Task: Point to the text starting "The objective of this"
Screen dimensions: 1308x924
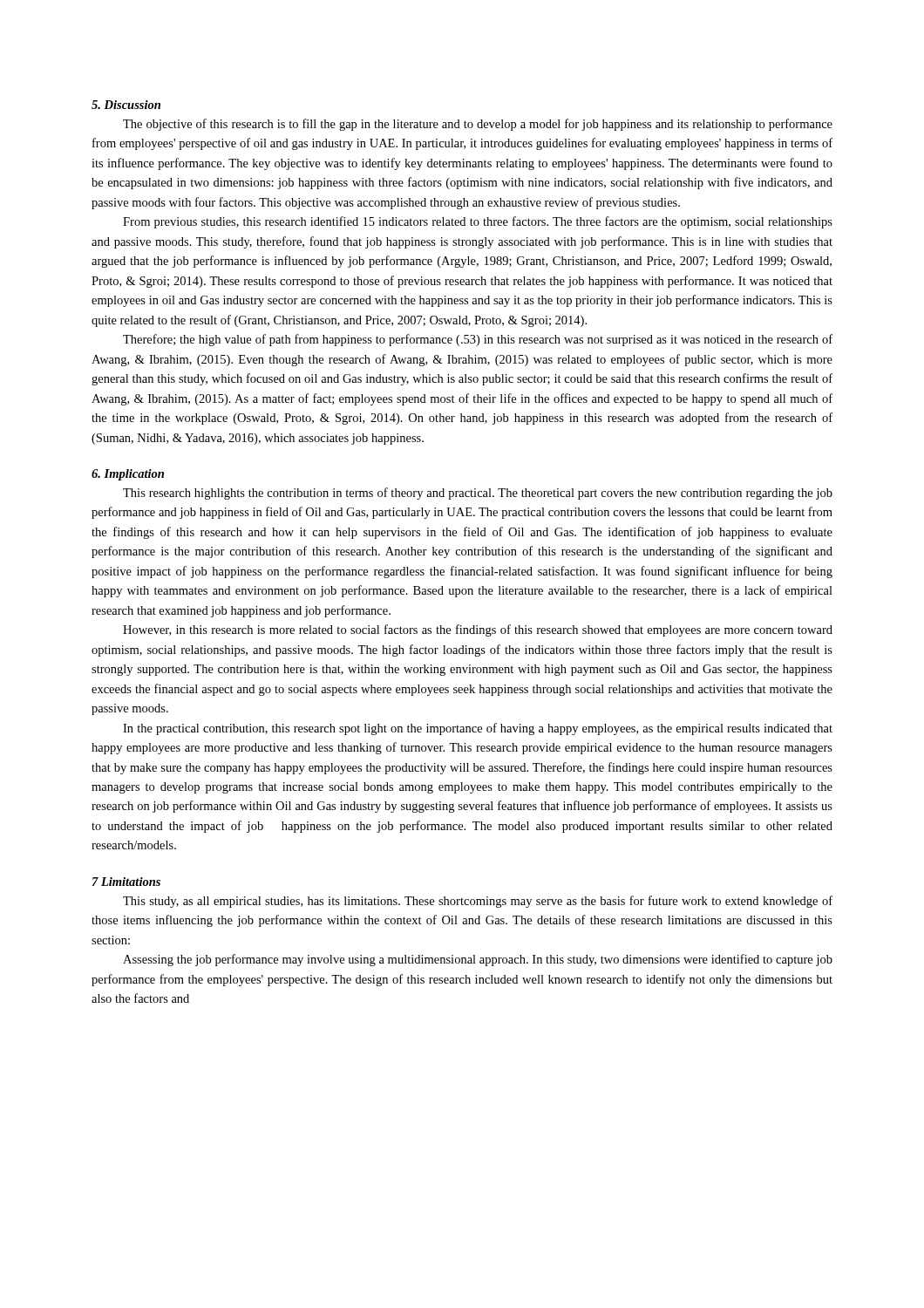Action: [462, 281]
